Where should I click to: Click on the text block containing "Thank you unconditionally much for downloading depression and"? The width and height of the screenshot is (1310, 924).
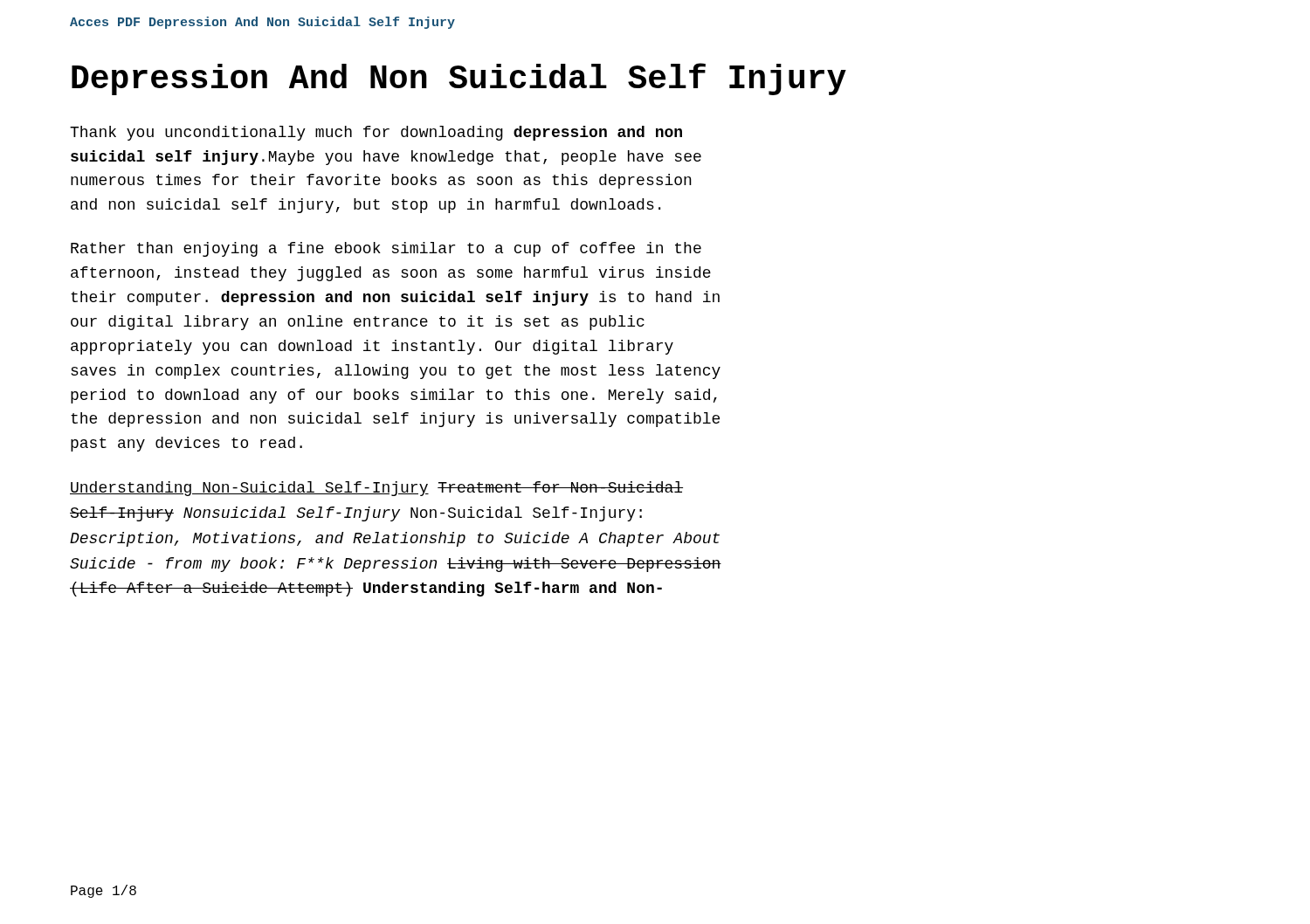pyautogui.click(x=386, y=169)
